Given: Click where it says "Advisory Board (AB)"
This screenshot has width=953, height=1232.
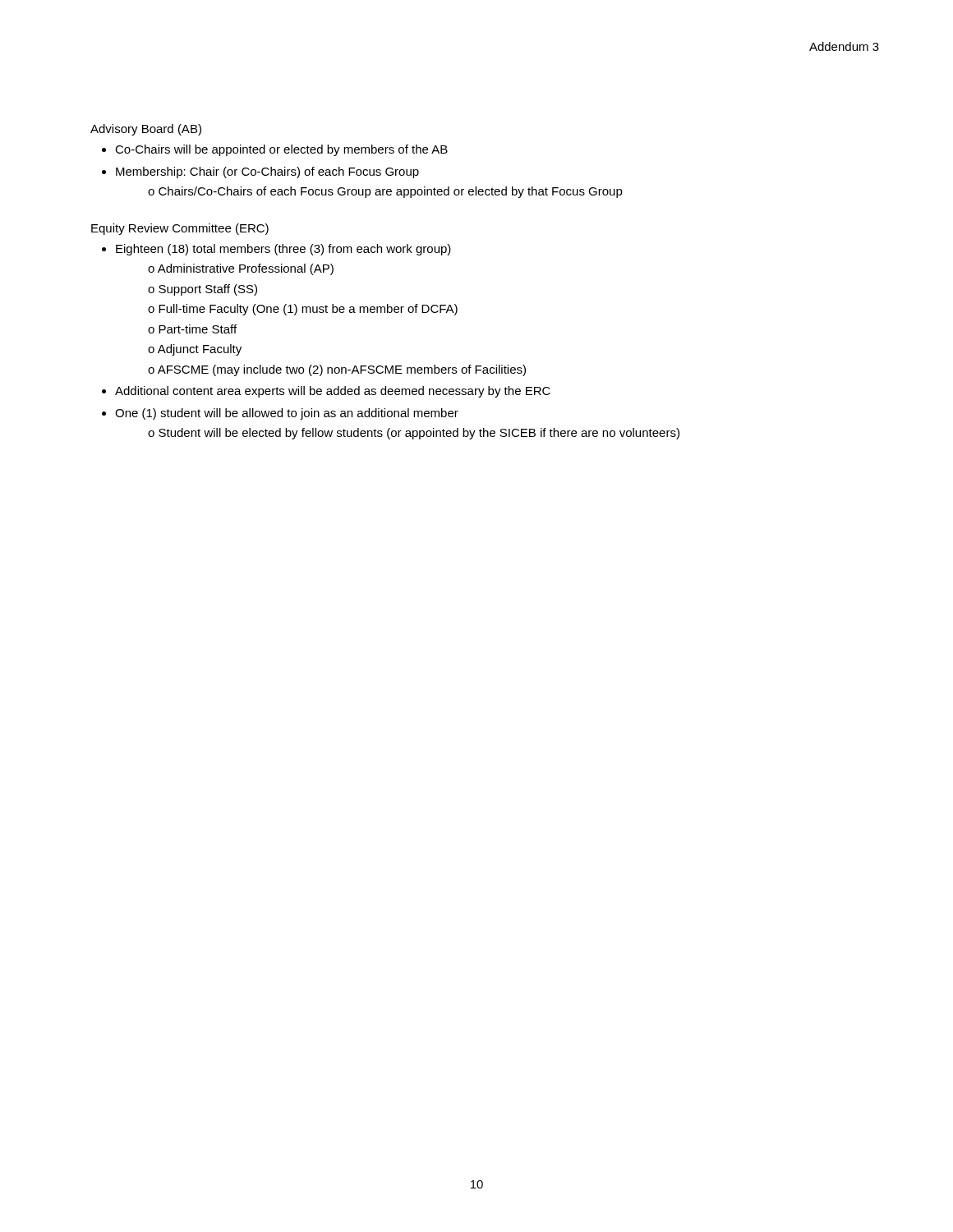Looking at the screenshot, I should pyautogui.click(x=146, y=129).
